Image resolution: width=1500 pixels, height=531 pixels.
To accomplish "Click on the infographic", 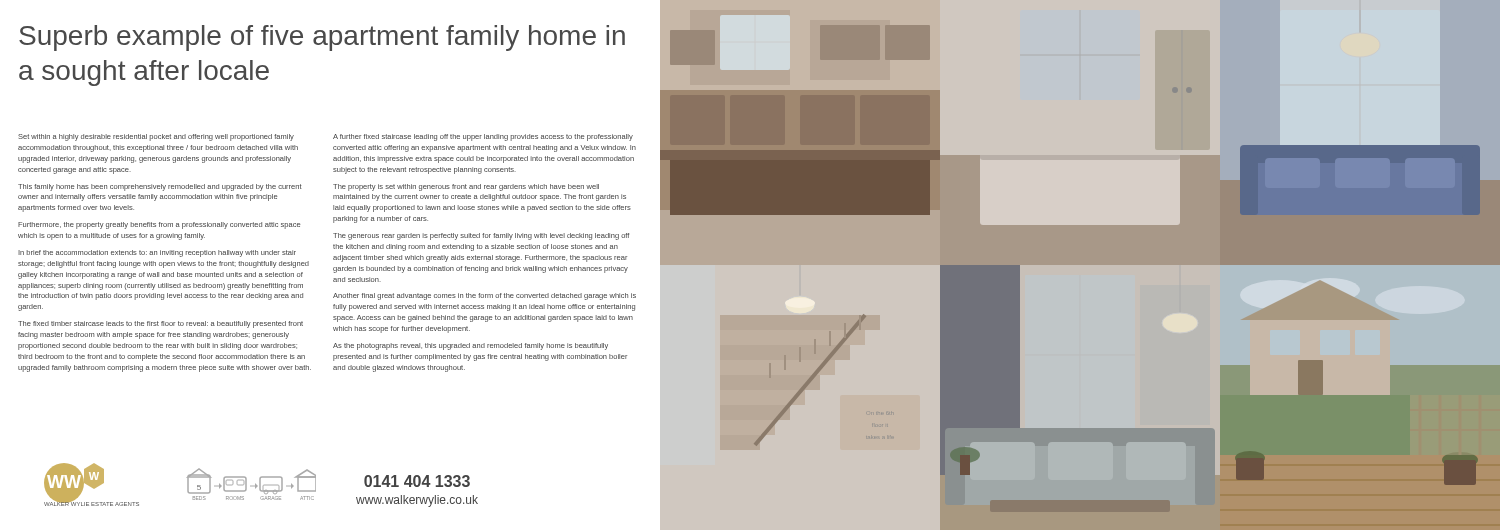I will point(251,489).
